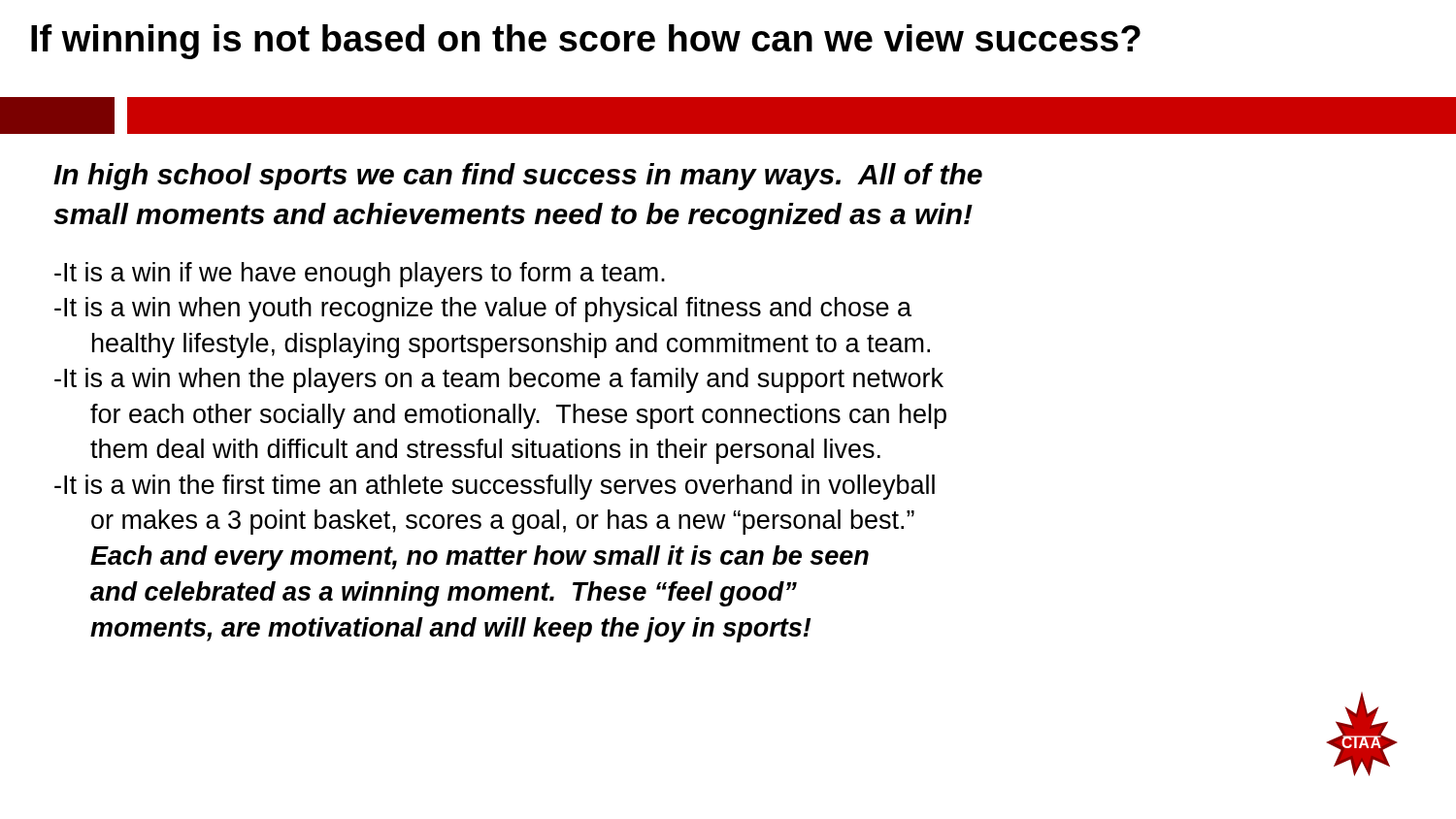This screenshot has height=819, width=1456.
Task: Find the text starting "-It is a win when the players on"
Action: (498, 379)
